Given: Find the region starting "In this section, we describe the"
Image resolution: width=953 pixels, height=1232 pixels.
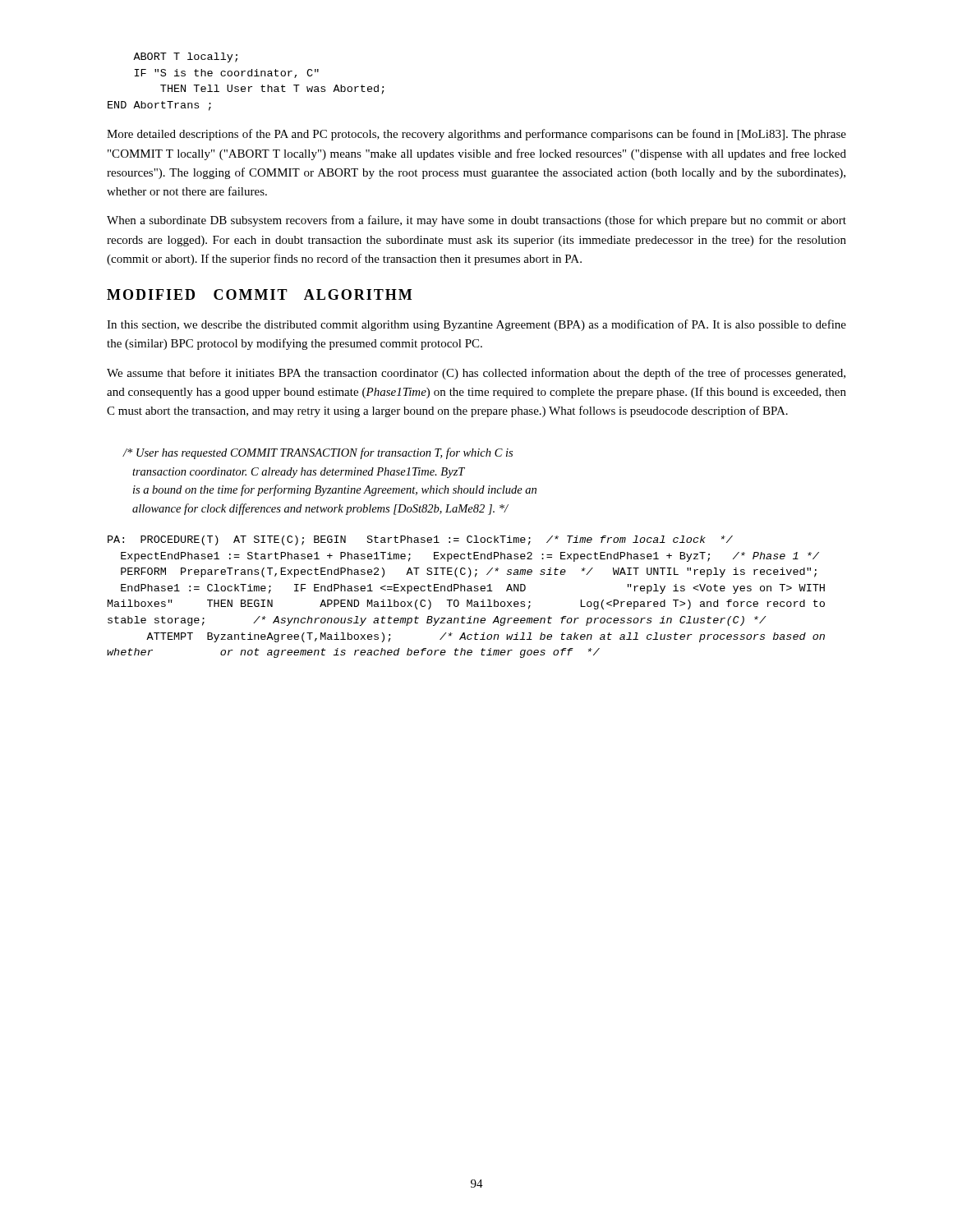Looking at the screenshot, I should (x=476, y=334).
